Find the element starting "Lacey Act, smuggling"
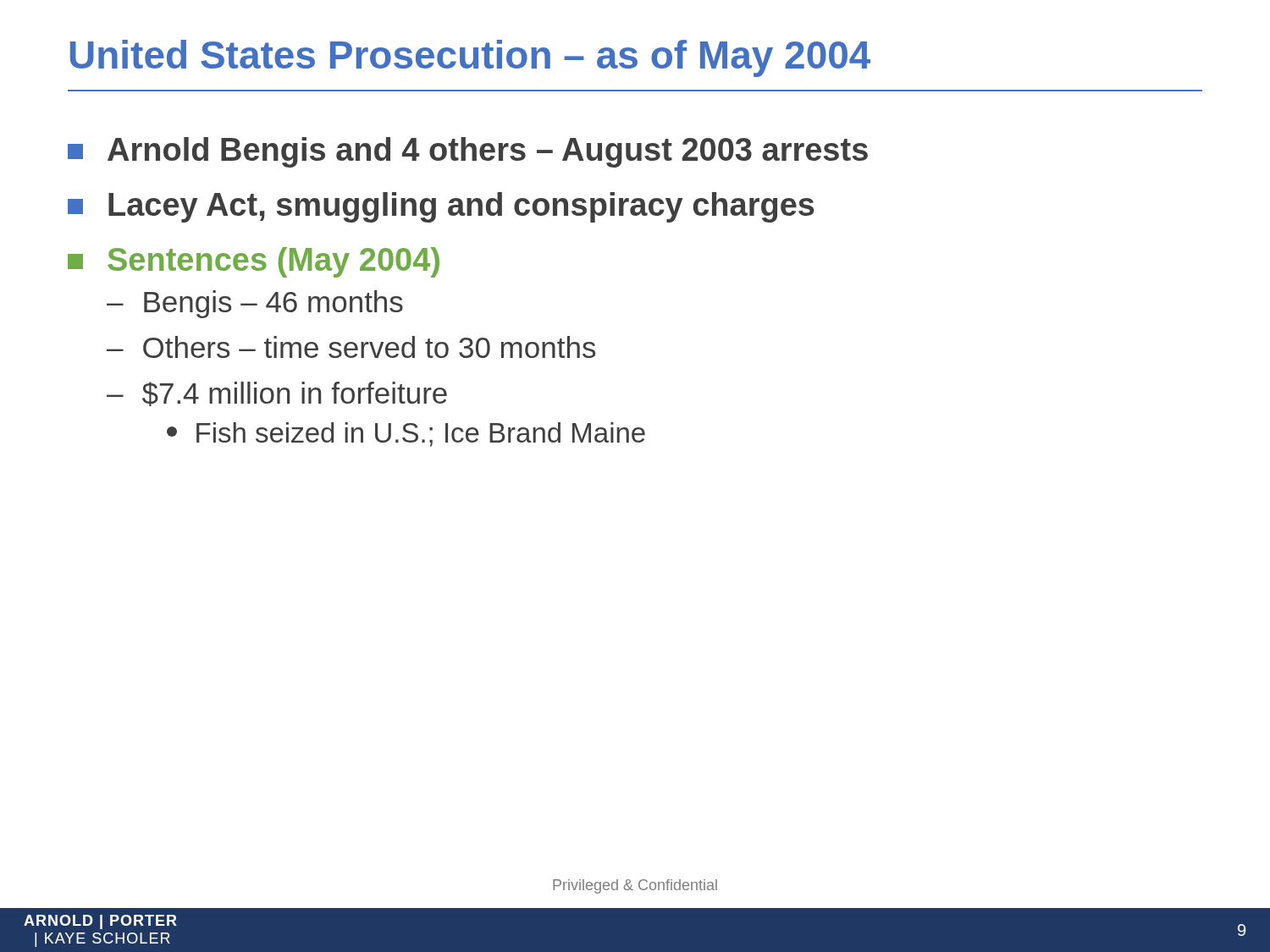This screenshot has height=952, width=1270. [x=635, y=205]
